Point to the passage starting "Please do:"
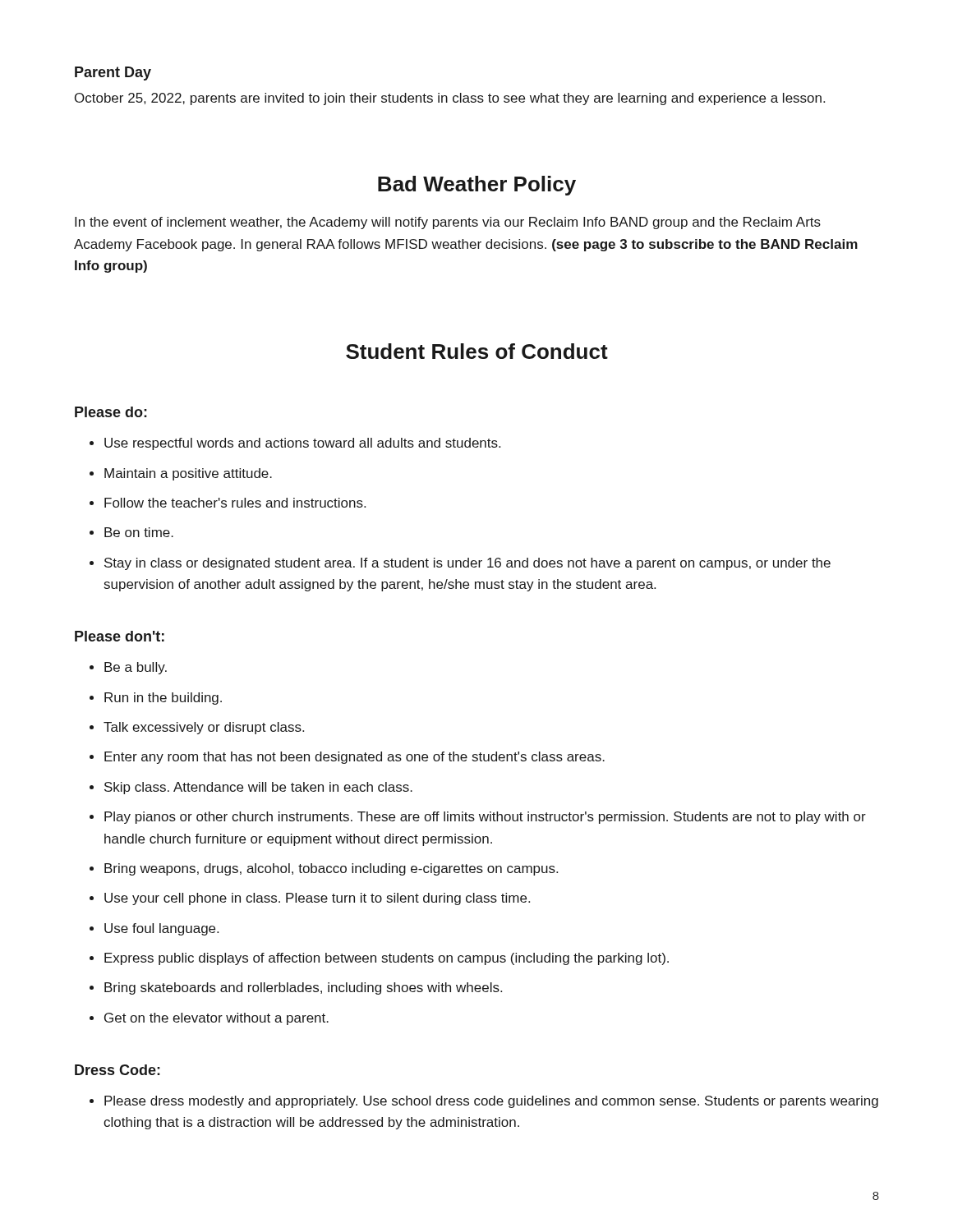The width and height of the screenshot is (953, 1232). click(111, 413)
